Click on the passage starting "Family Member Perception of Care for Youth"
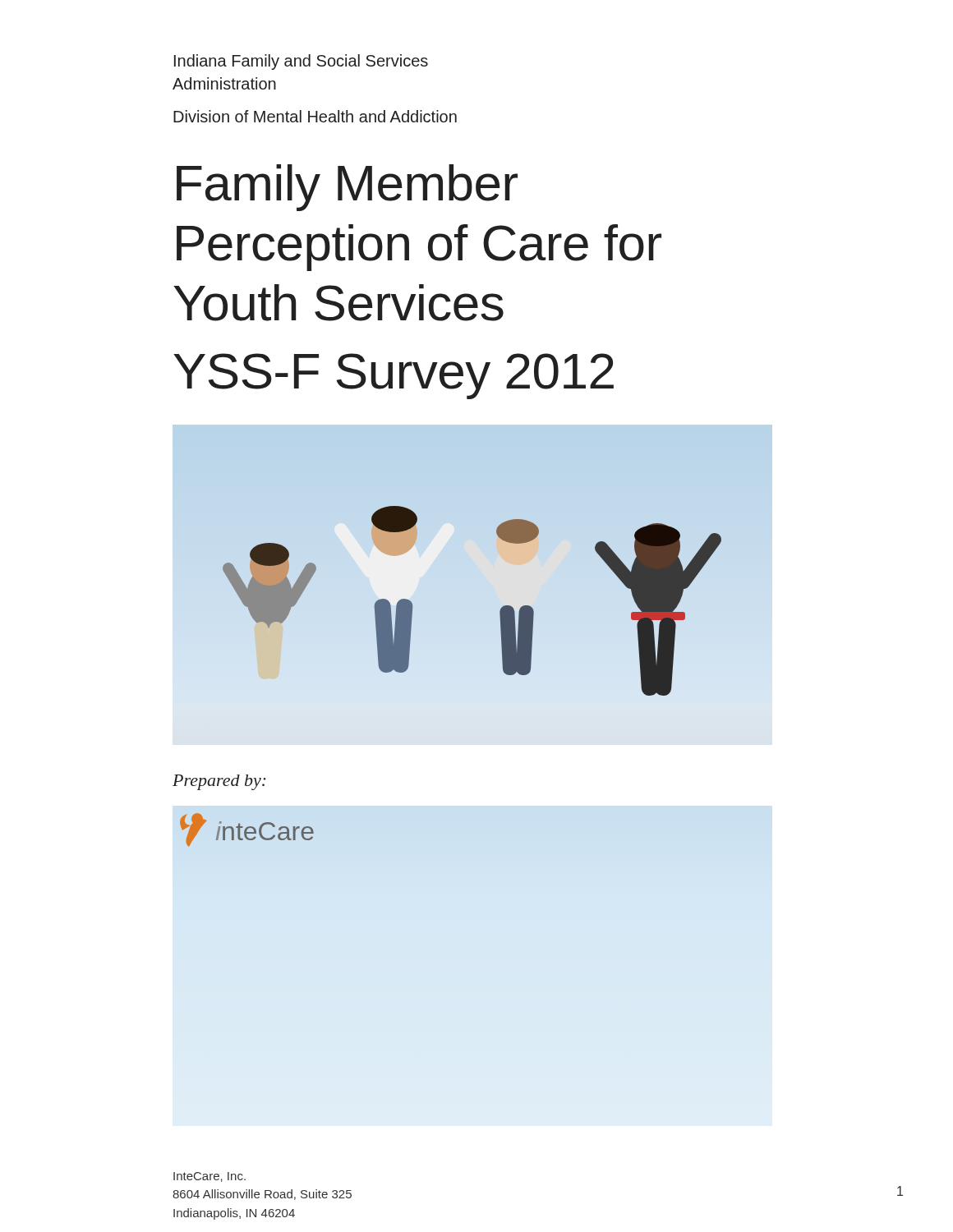 (417, 243)
